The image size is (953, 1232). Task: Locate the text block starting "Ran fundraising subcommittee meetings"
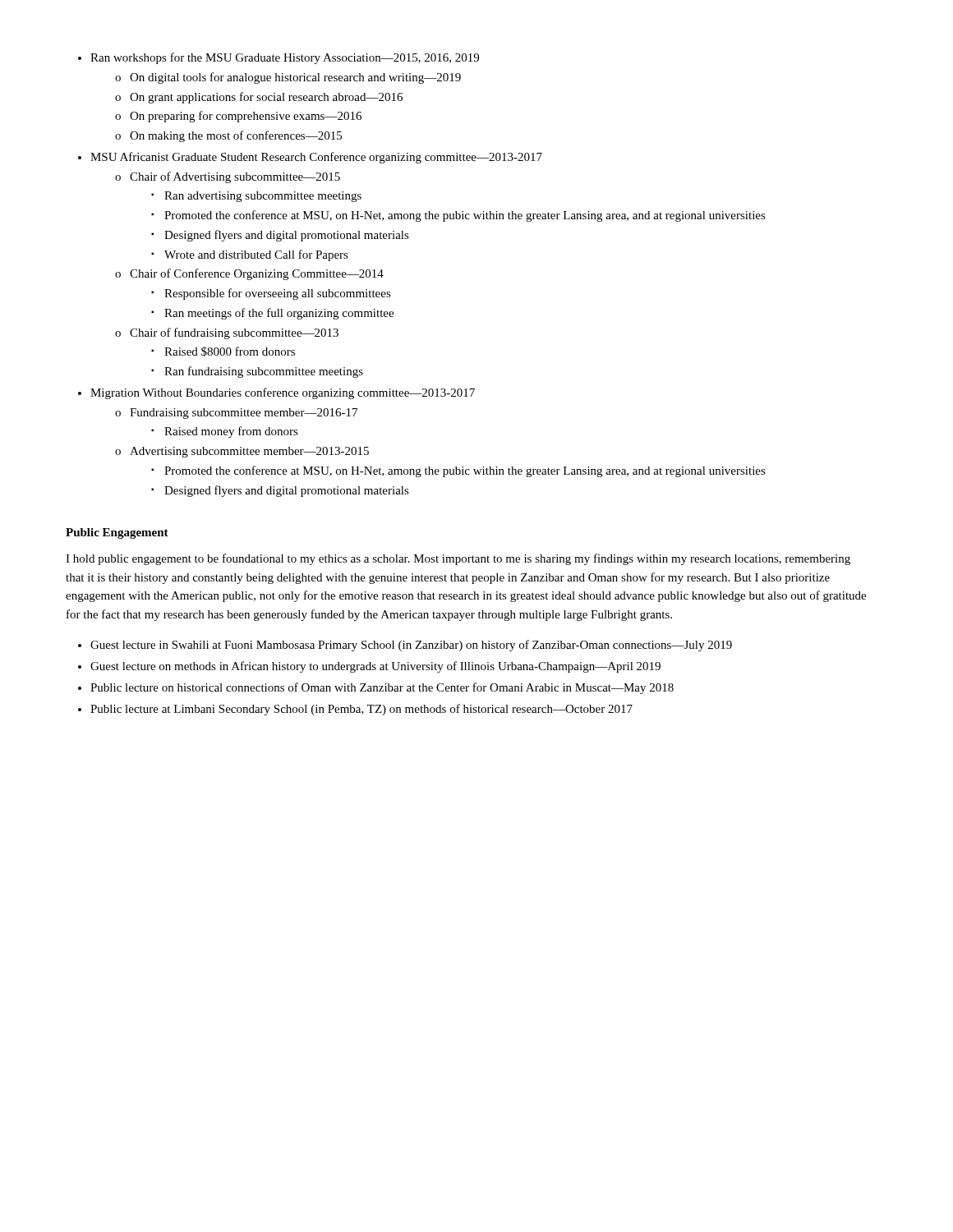click(x=264, y=371)
